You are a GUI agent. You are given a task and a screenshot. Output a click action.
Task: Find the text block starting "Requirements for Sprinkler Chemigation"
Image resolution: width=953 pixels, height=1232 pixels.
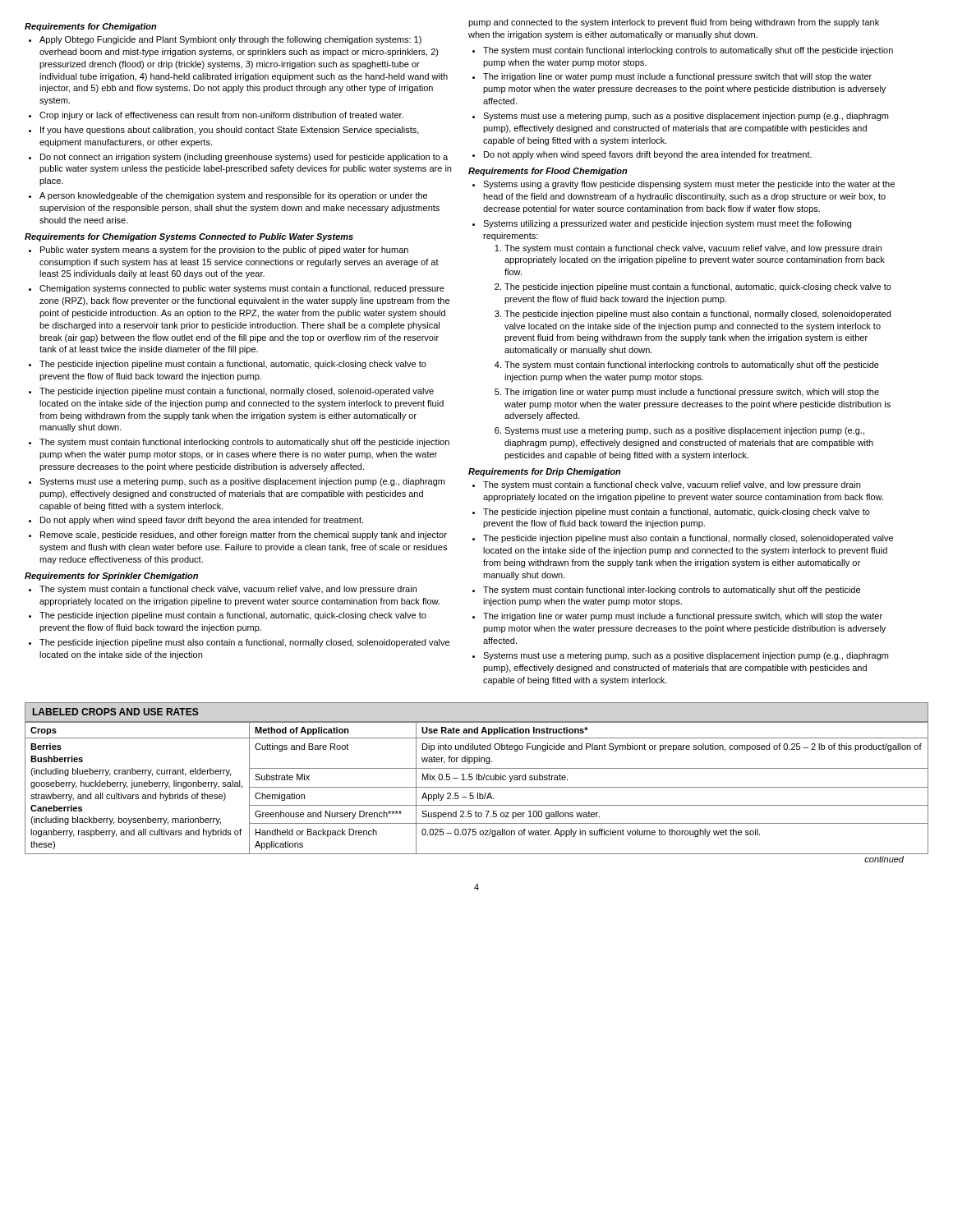pos(112,576)
